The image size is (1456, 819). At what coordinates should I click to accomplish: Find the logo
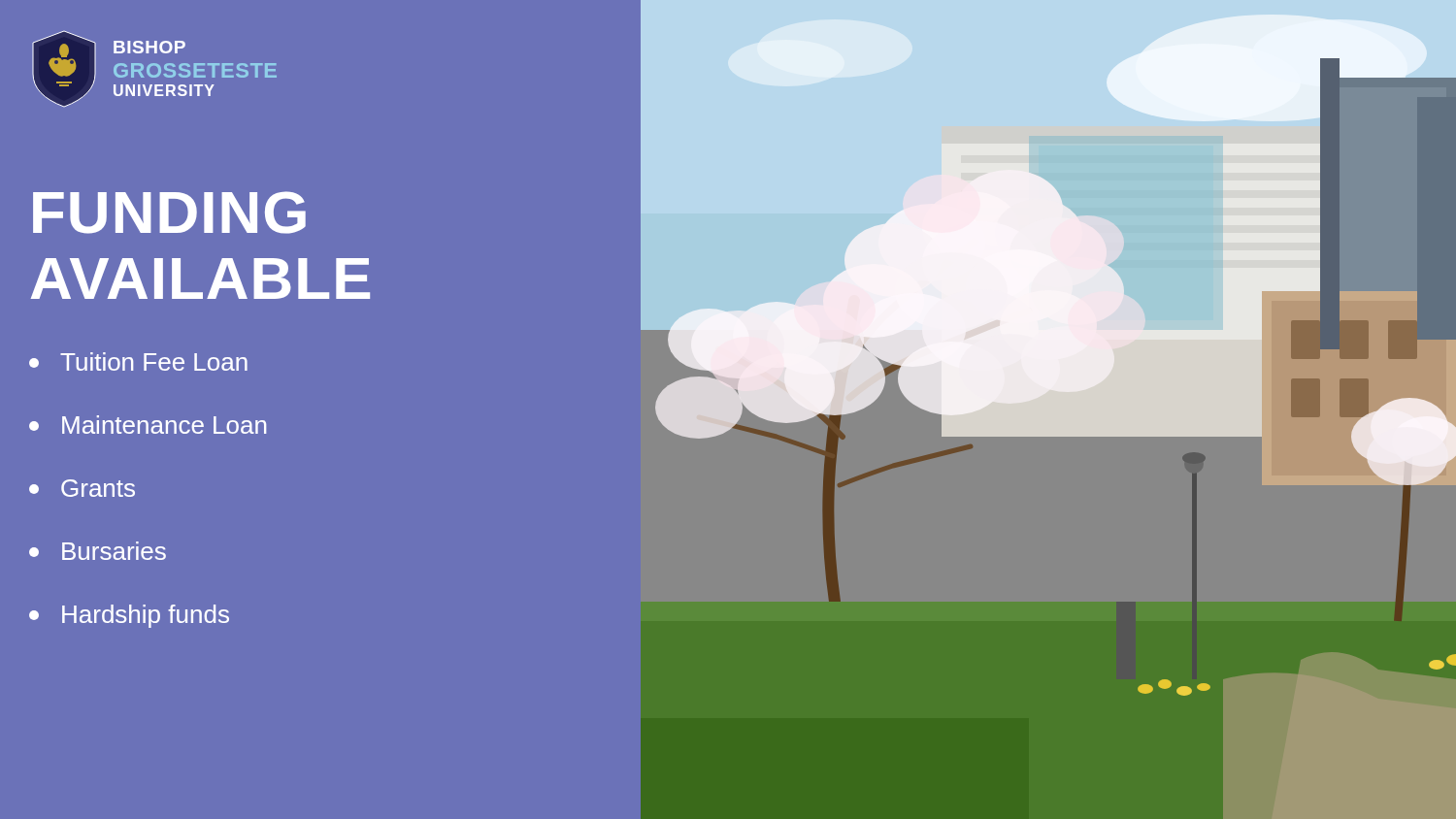[x=154, y=69]
